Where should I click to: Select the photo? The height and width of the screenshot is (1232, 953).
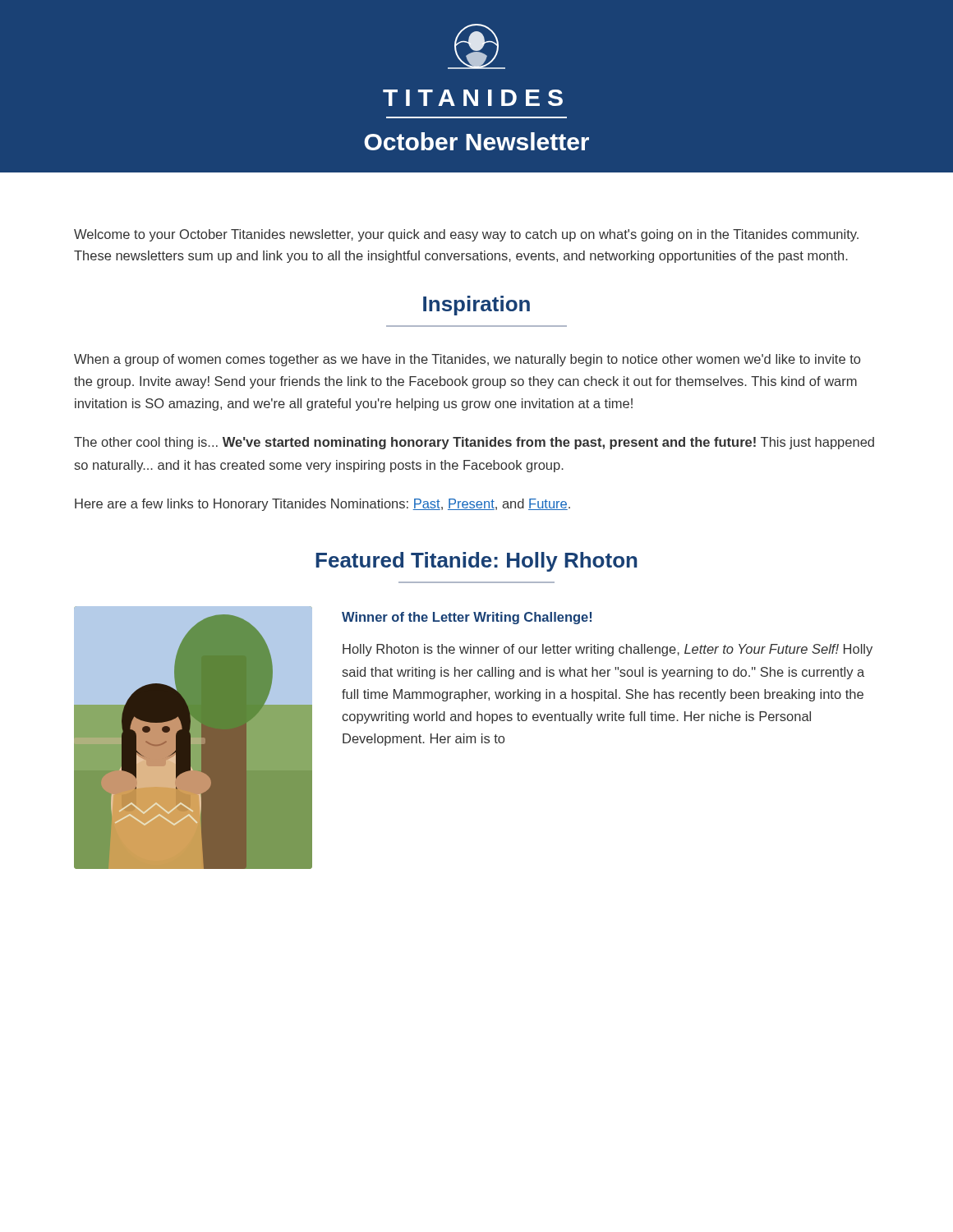[193, 738]
